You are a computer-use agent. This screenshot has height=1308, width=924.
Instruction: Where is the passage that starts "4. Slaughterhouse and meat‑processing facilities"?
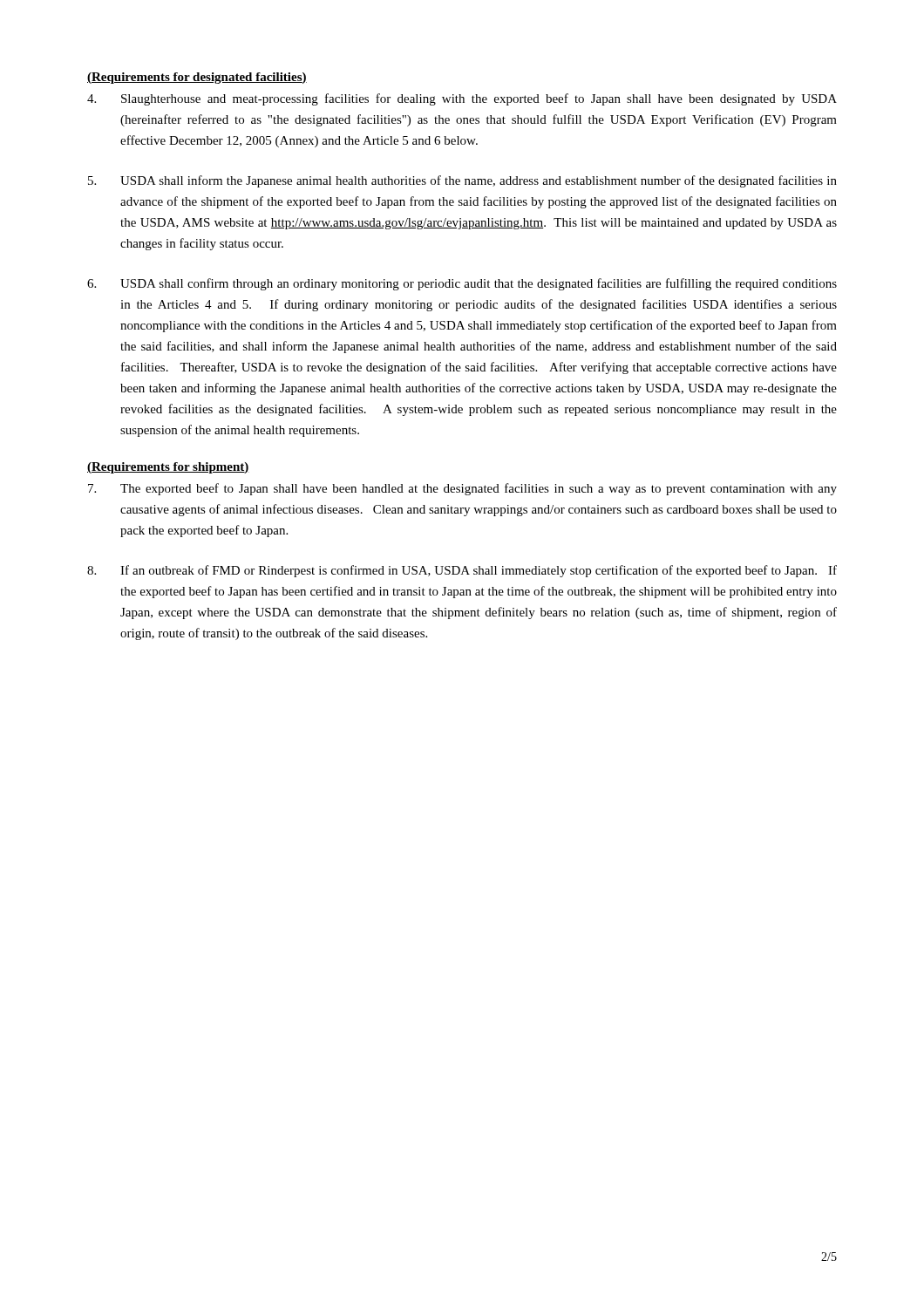462,119
